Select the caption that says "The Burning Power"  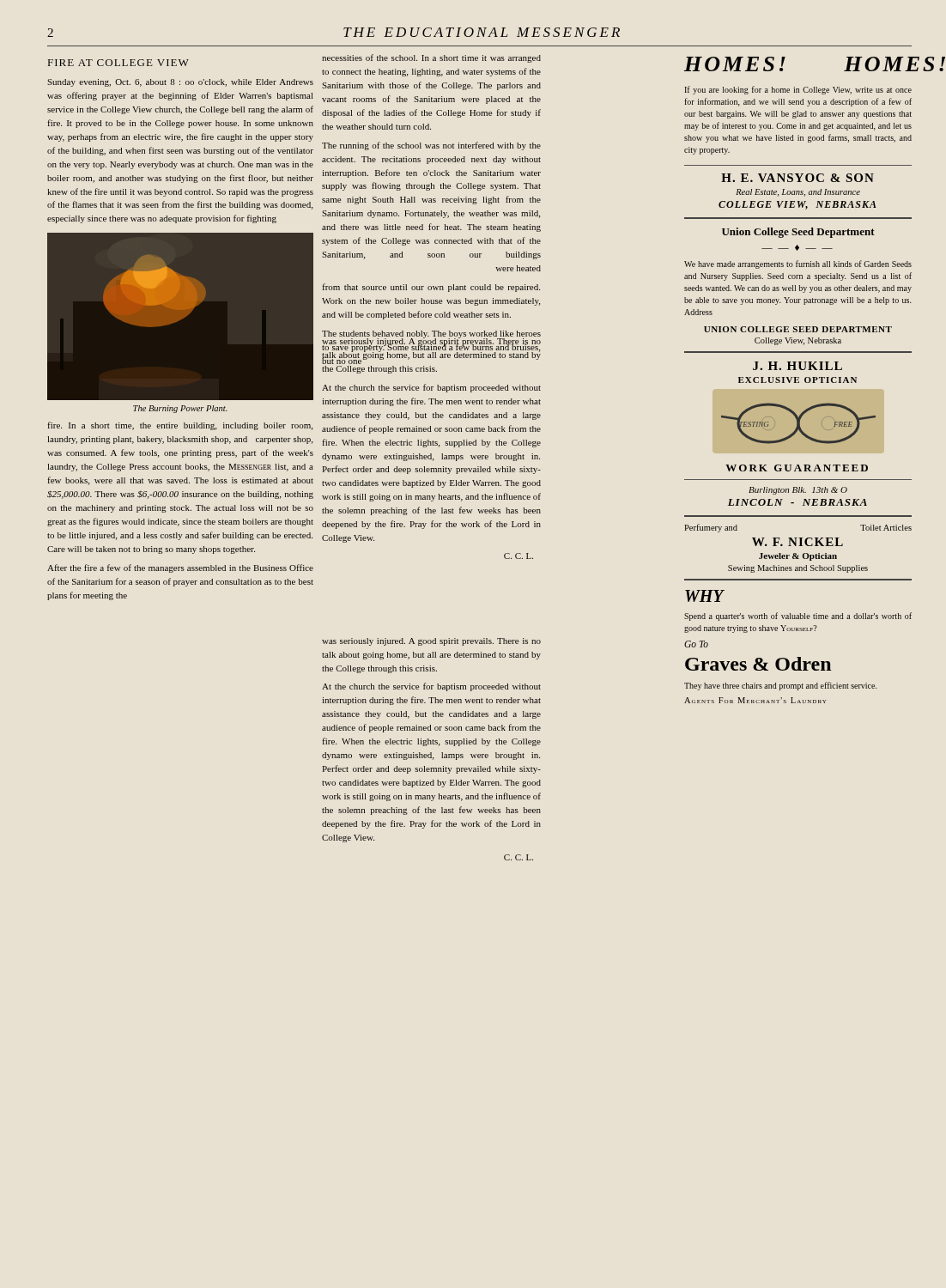[x=180, y=409]
